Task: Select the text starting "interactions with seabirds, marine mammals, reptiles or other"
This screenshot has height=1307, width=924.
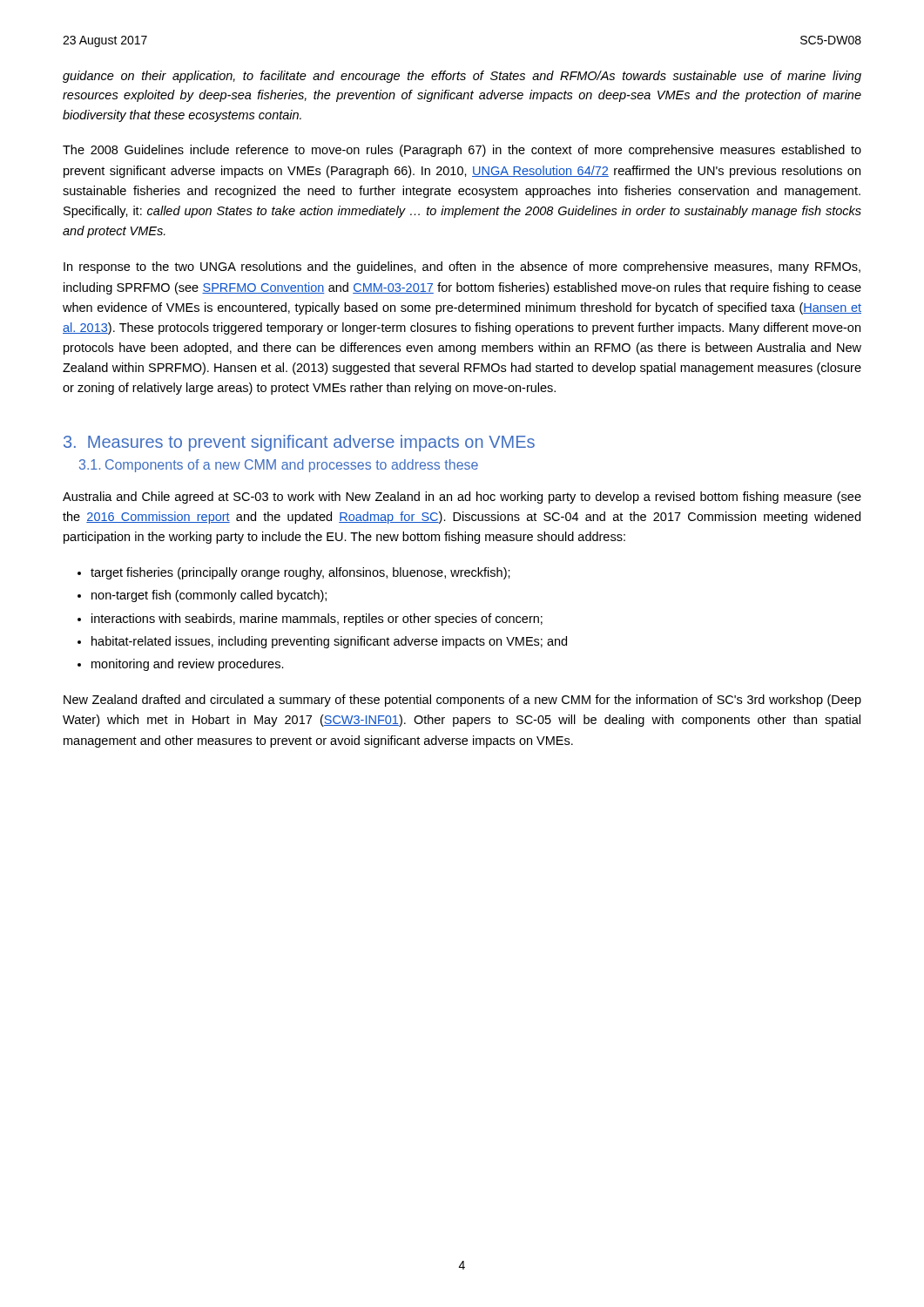Action: coord(317,618)
